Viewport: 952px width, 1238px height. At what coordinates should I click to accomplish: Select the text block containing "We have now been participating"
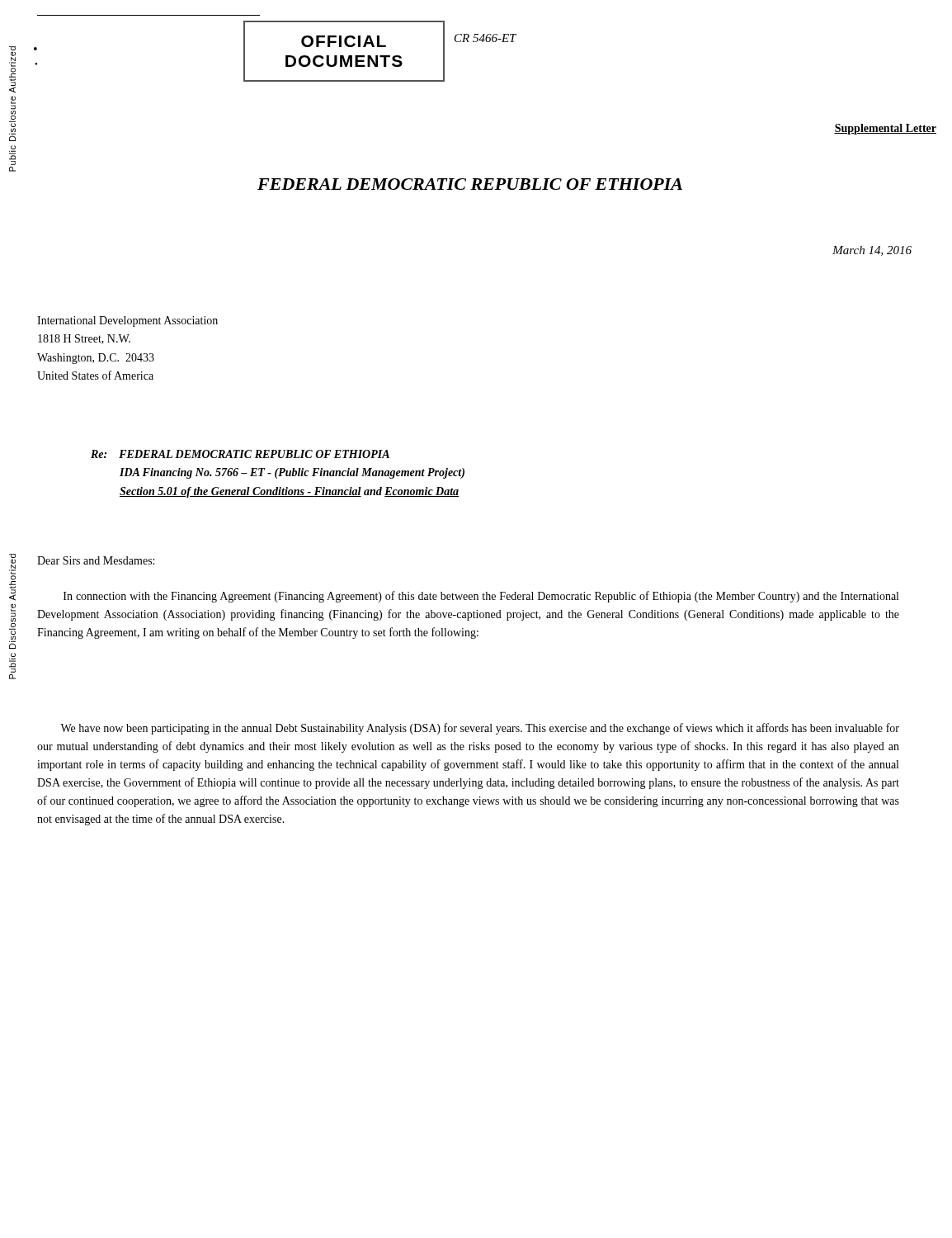click(468, 774)
